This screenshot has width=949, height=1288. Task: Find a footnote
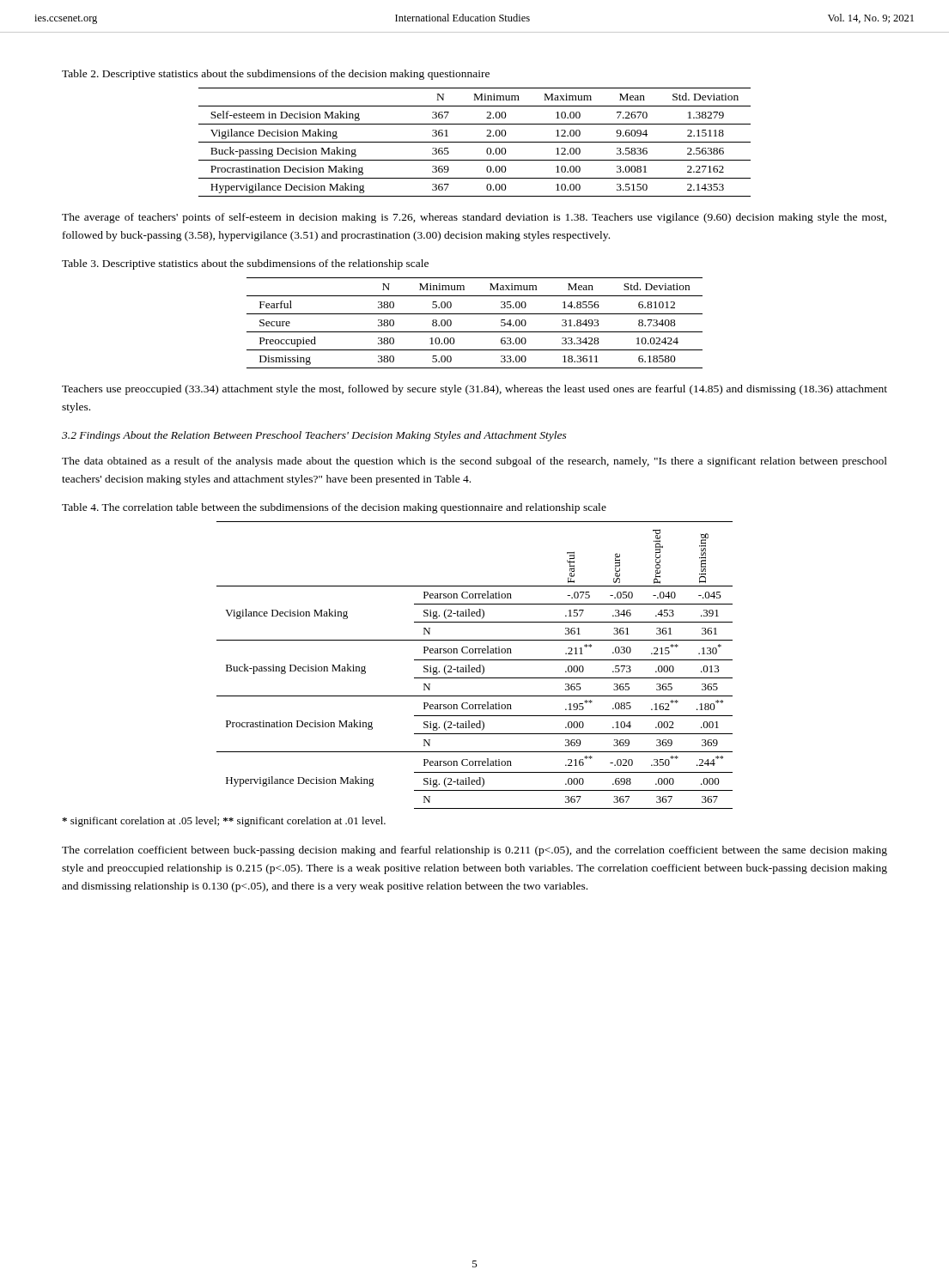click(224, 820)
